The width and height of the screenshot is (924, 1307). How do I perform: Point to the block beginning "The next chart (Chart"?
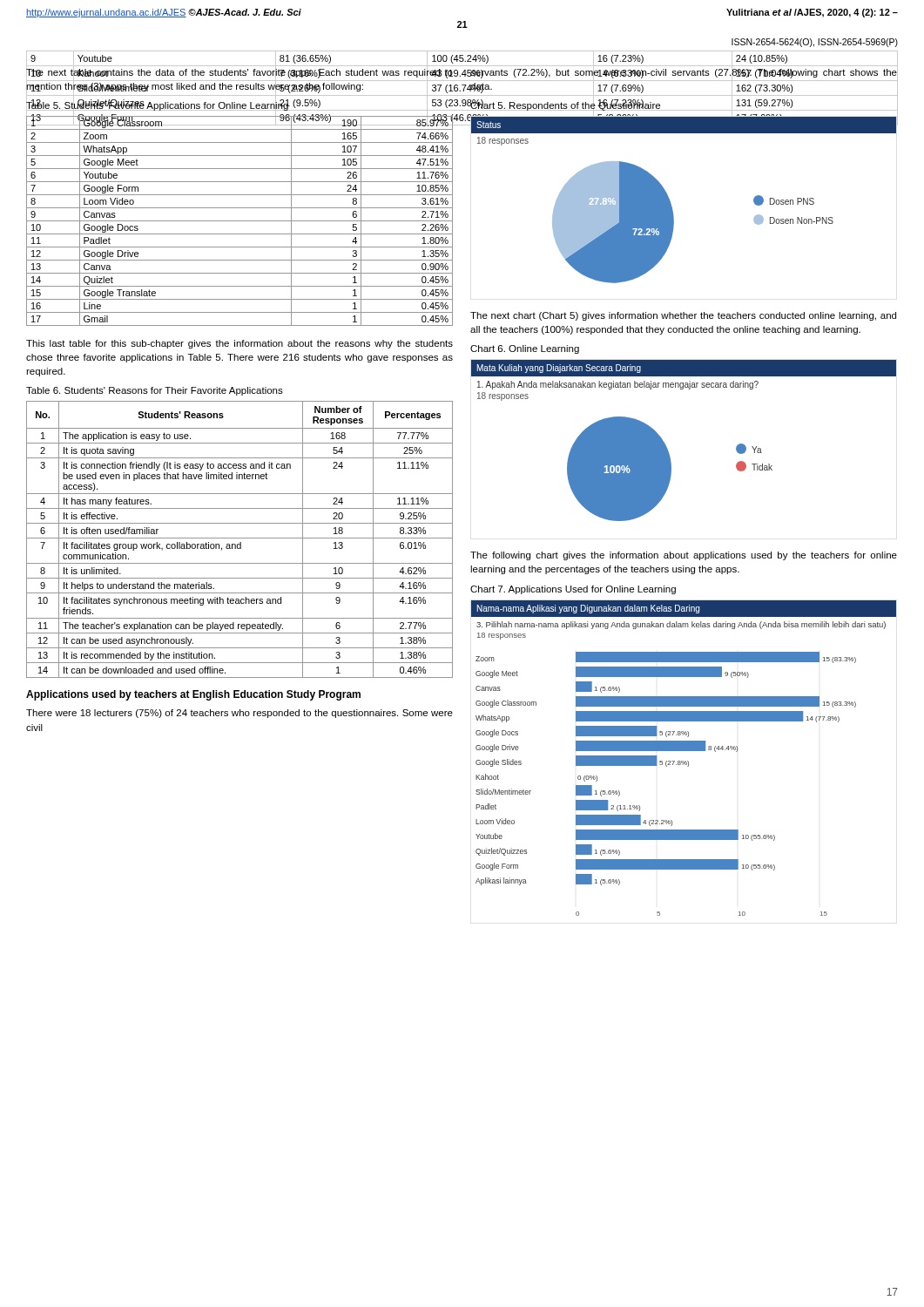coord(684,323)
